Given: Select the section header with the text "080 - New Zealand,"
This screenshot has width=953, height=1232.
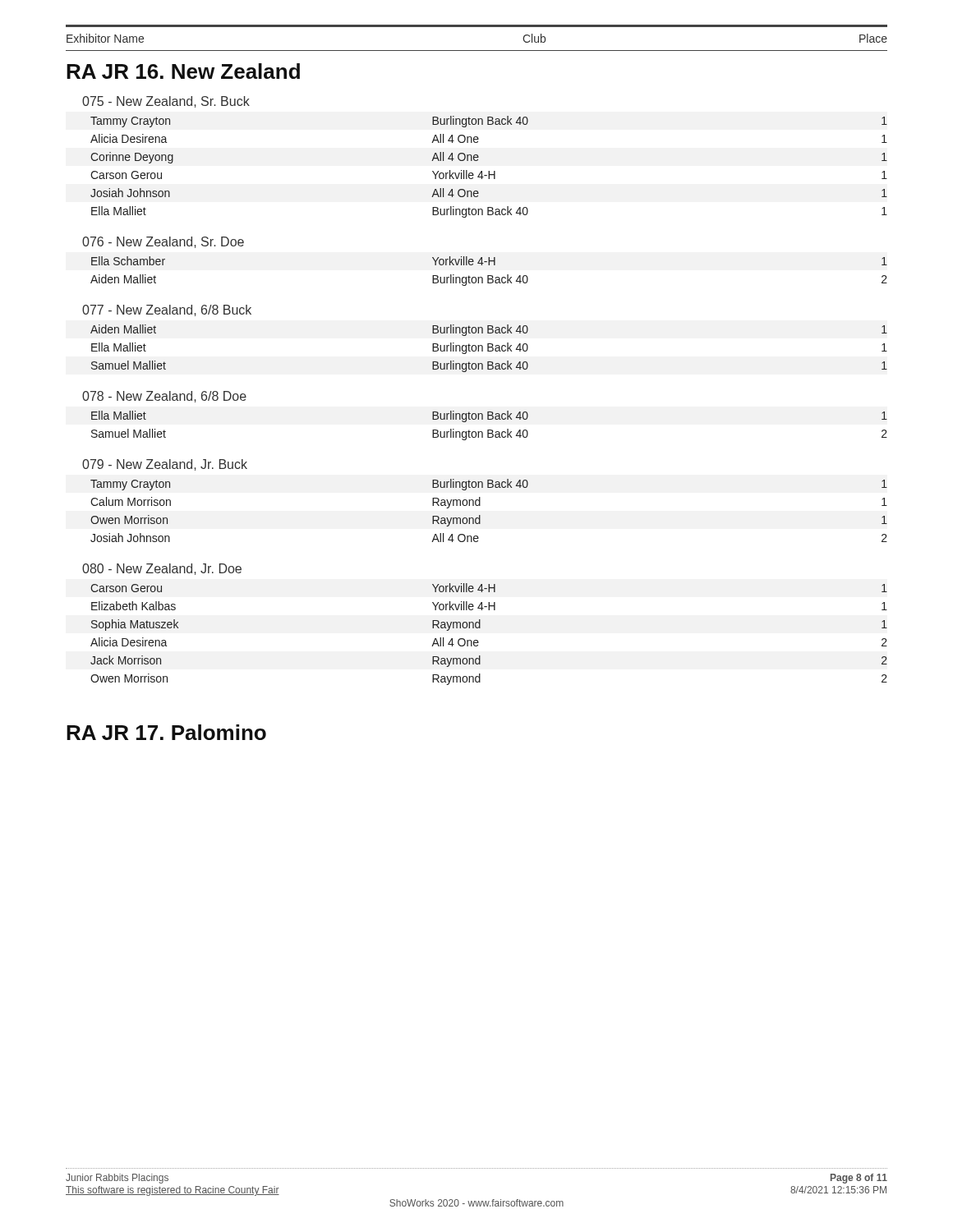Looking at the screenshot, I should [x=162, y=569].
